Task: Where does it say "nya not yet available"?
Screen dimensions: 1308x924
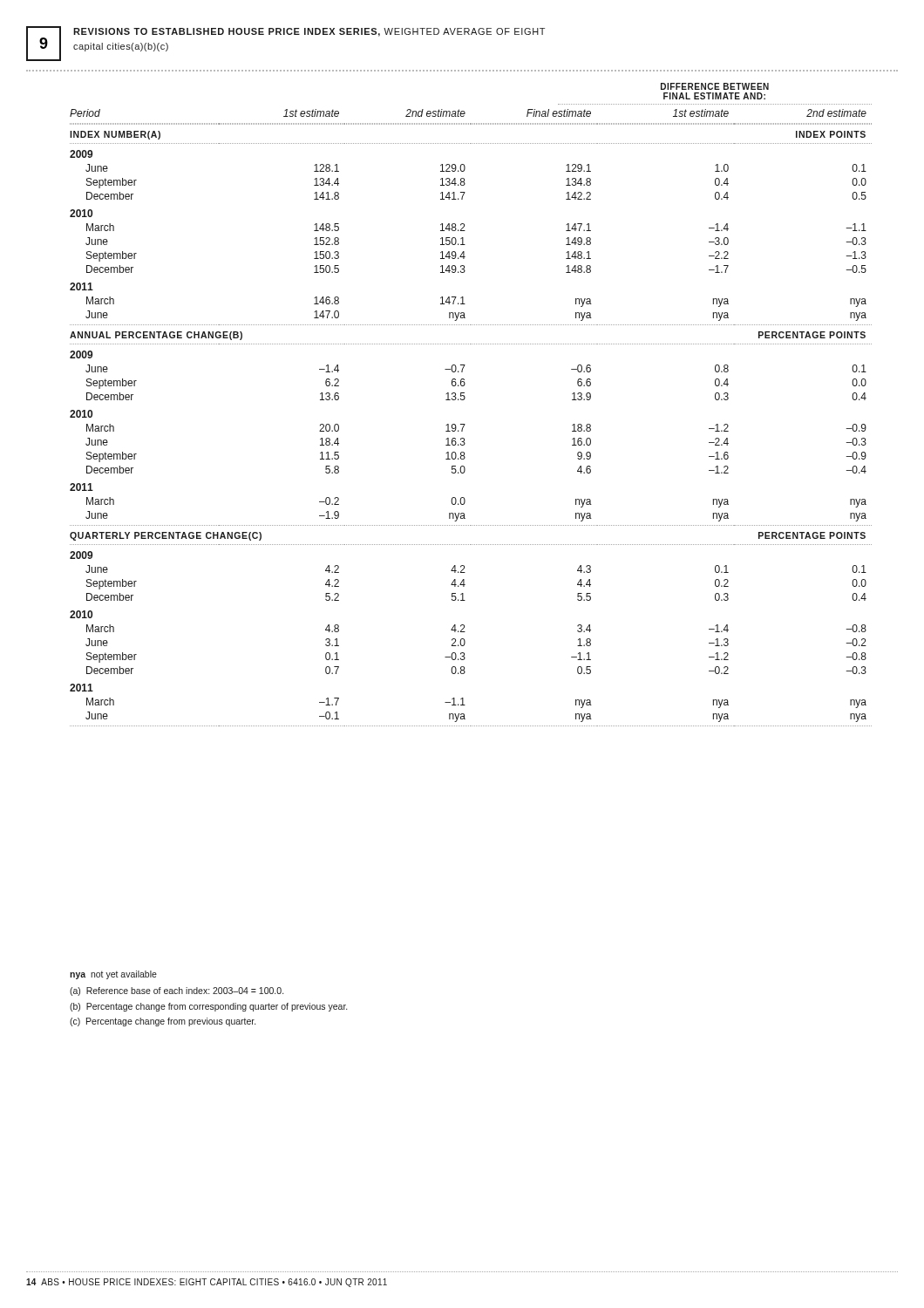Action: (x=113, y=974)
